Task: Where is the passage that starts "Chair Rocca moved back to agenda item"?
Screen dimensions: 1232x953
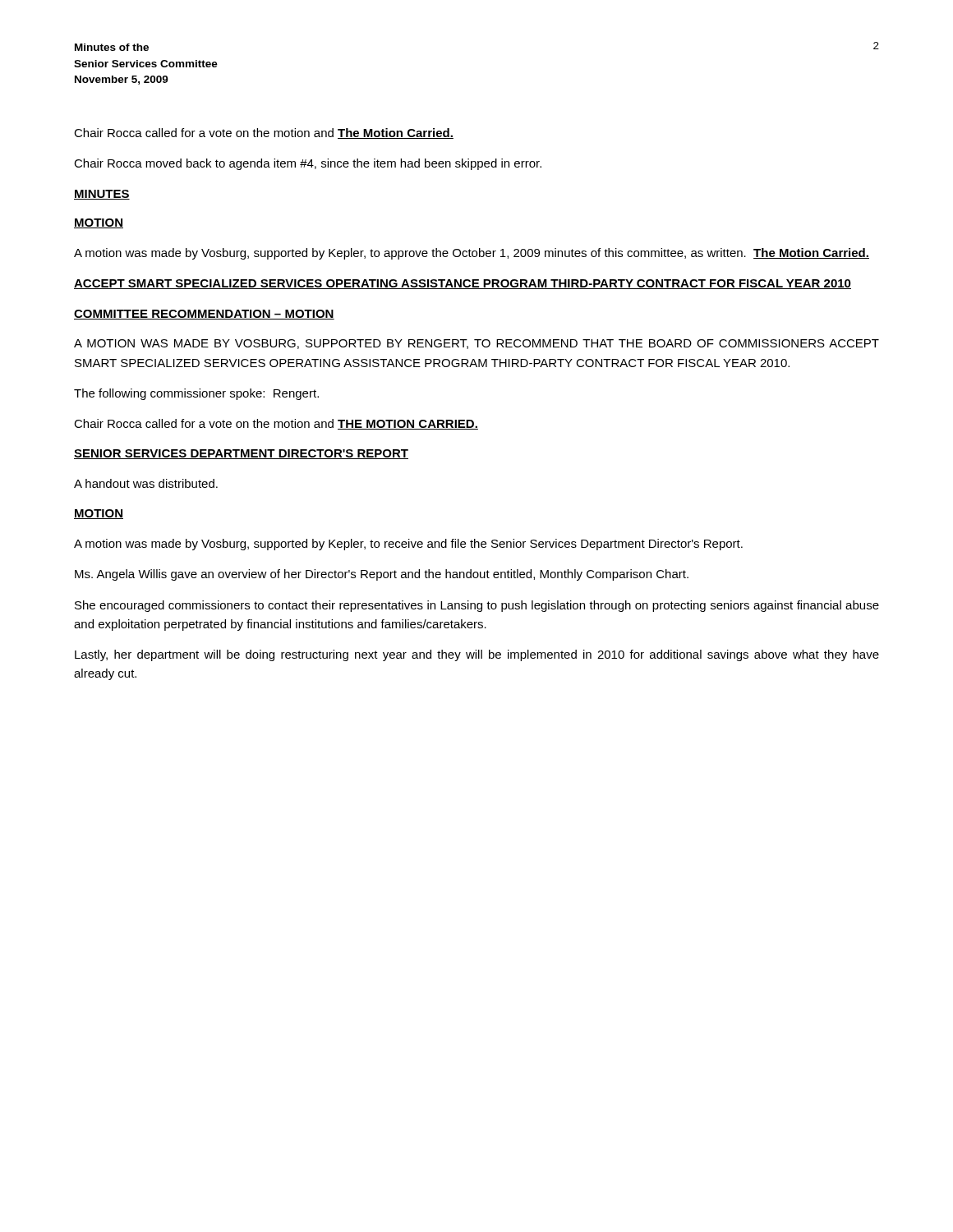Action: tap(476, 163)
